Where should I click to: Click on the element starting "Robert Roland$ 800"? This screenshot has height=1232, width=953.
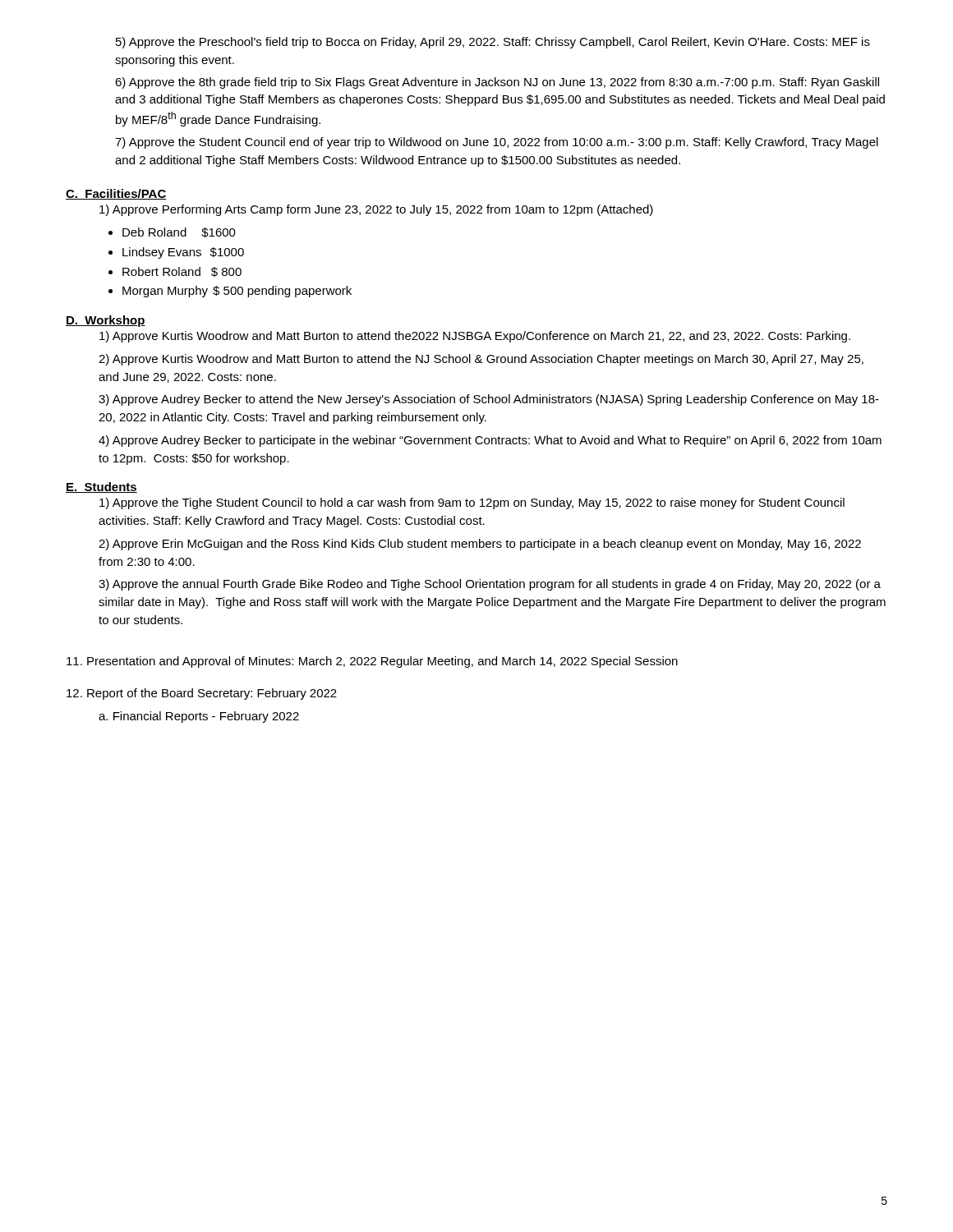pyautogui.click(x=182, y=271)
